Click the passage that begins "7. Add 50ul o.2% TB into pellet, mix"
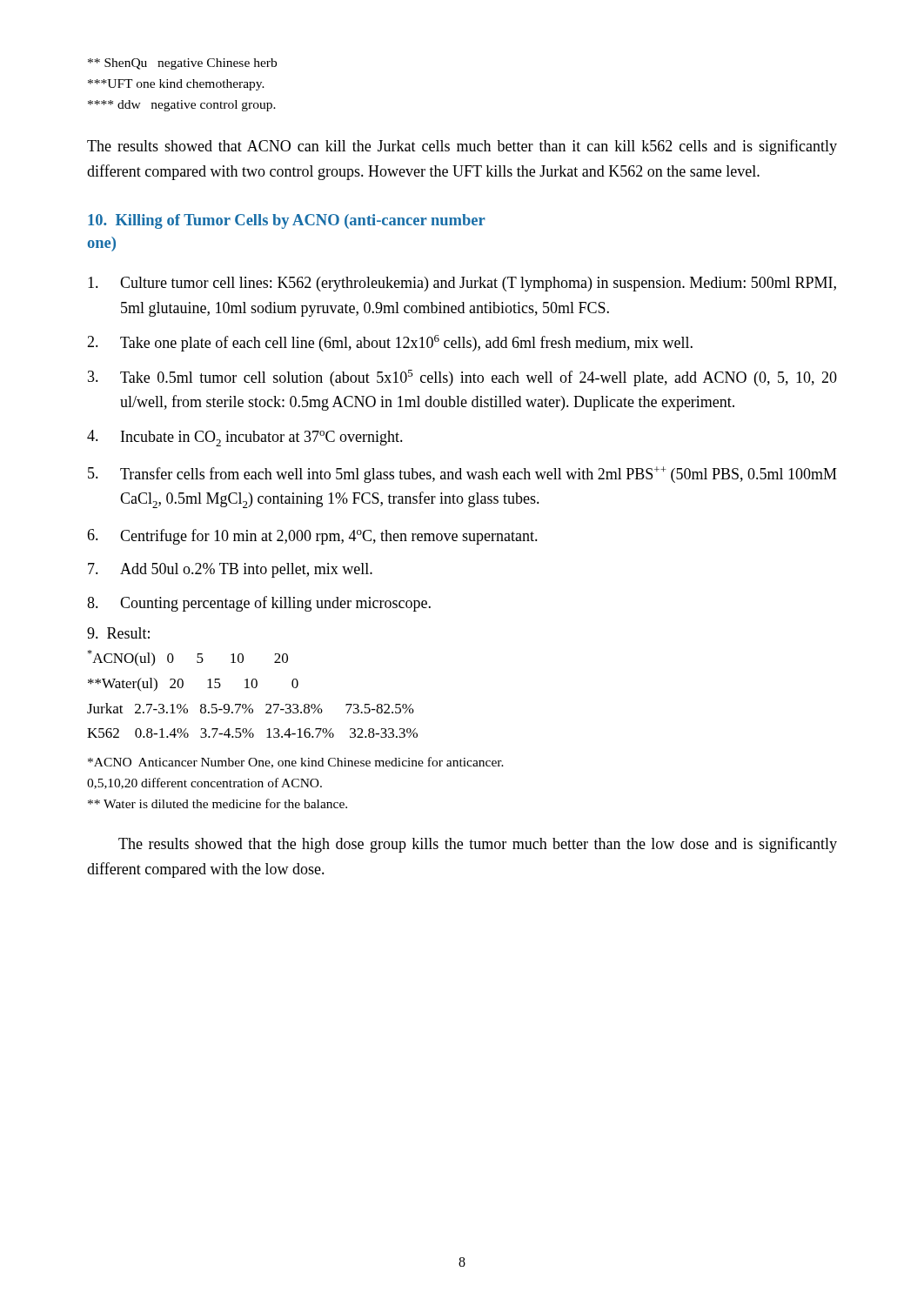Image resolution: width=924 pixels, height=1305 pixels. click(x=230, y=570)
